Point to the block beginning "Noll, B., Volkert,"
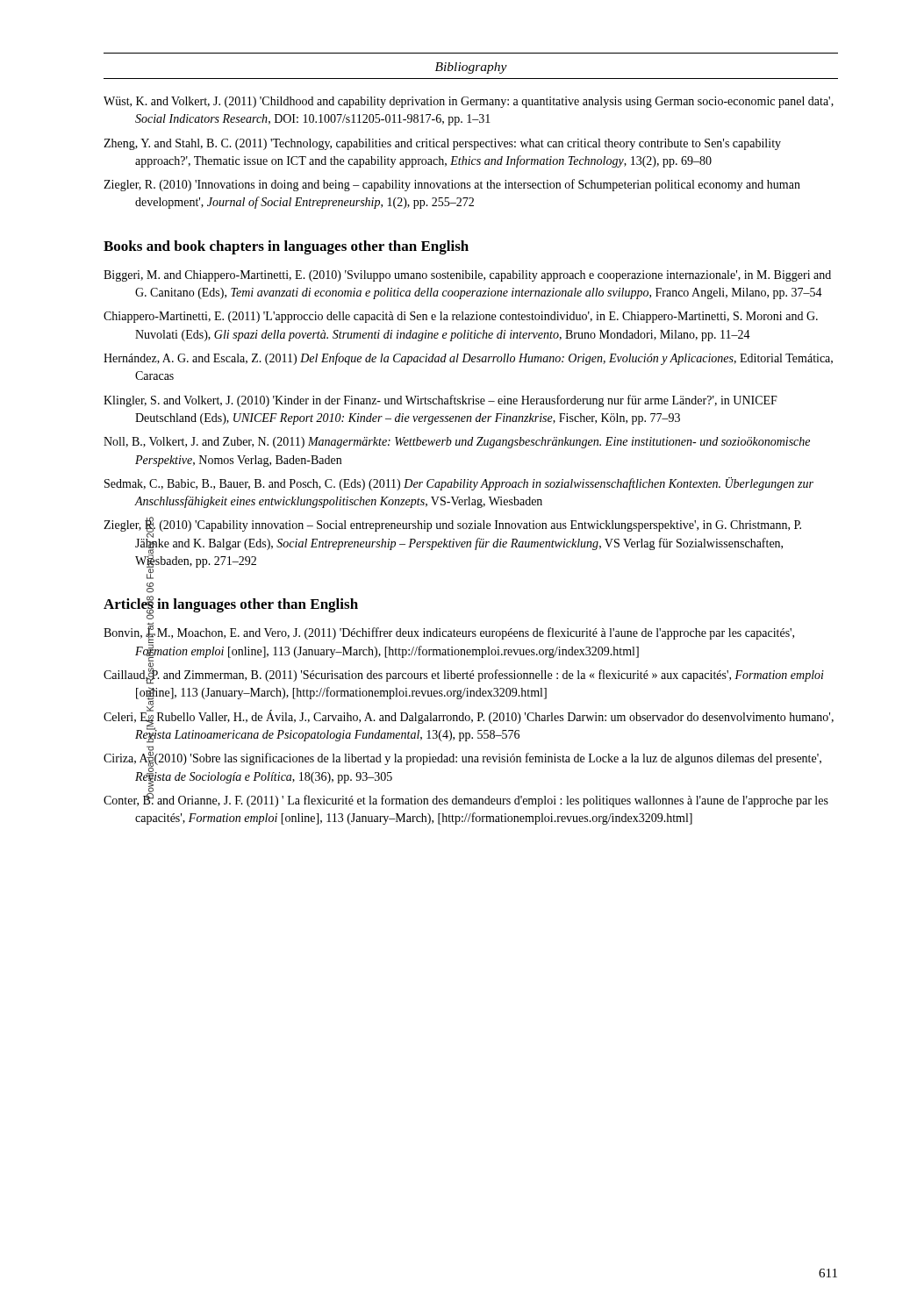This screenshot has width=924, height=1316. (457, 451)
